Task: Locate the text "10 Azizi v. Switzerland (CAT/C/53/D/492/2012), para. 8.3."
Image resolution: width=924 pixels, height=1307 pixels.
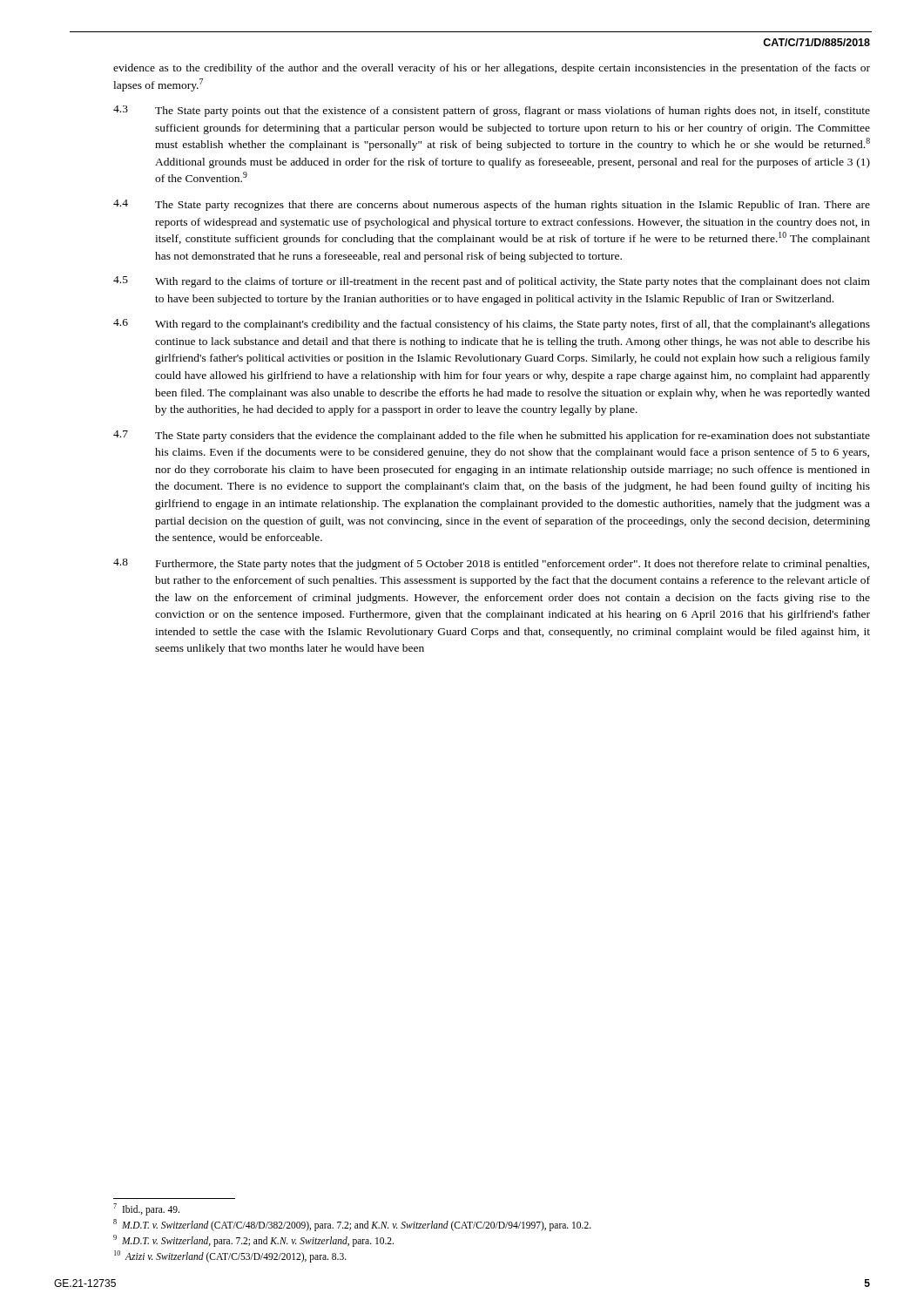Action: [x=230, y=1256]
